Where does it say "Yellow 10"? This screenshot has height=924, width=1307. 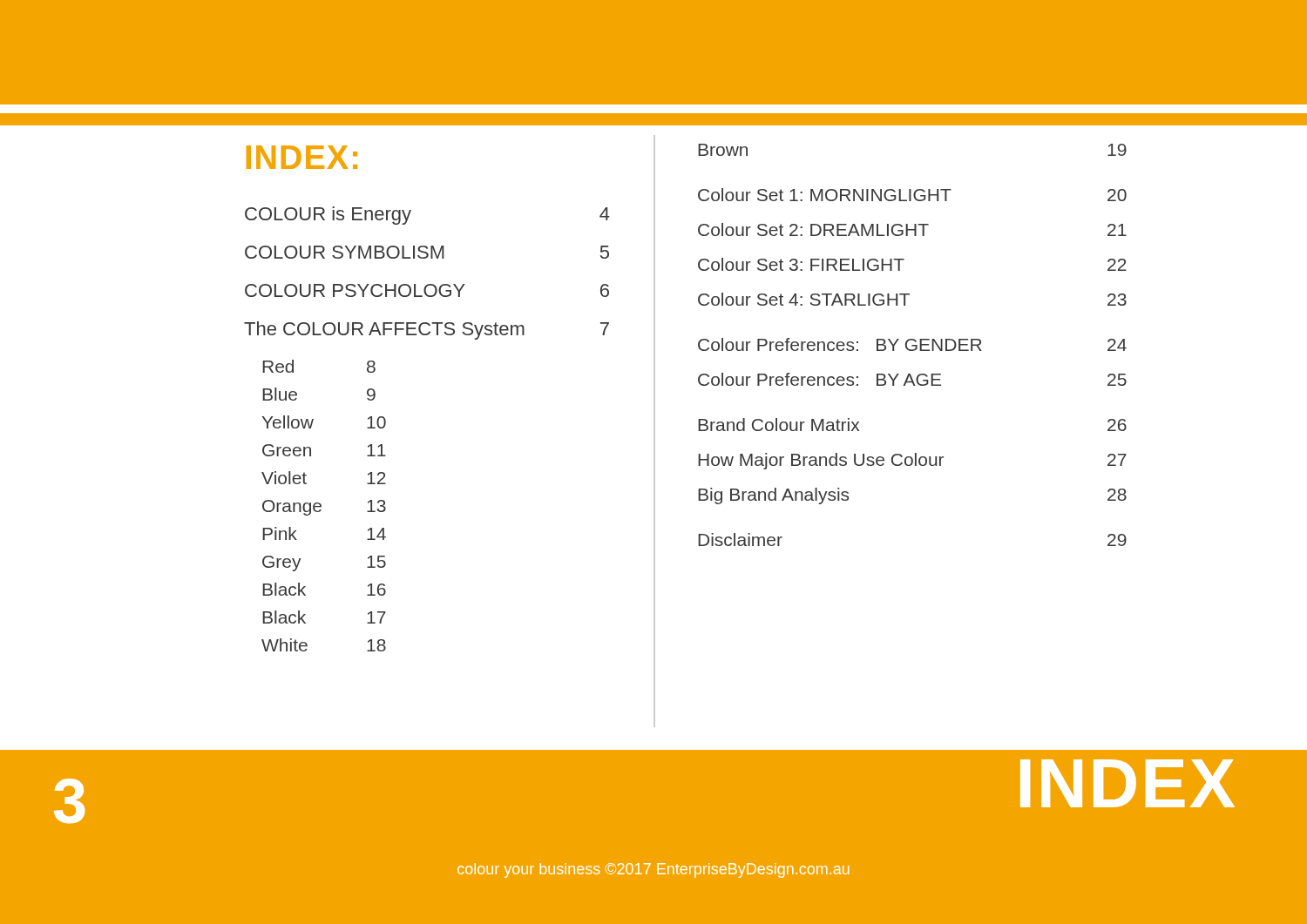[324, 422]
